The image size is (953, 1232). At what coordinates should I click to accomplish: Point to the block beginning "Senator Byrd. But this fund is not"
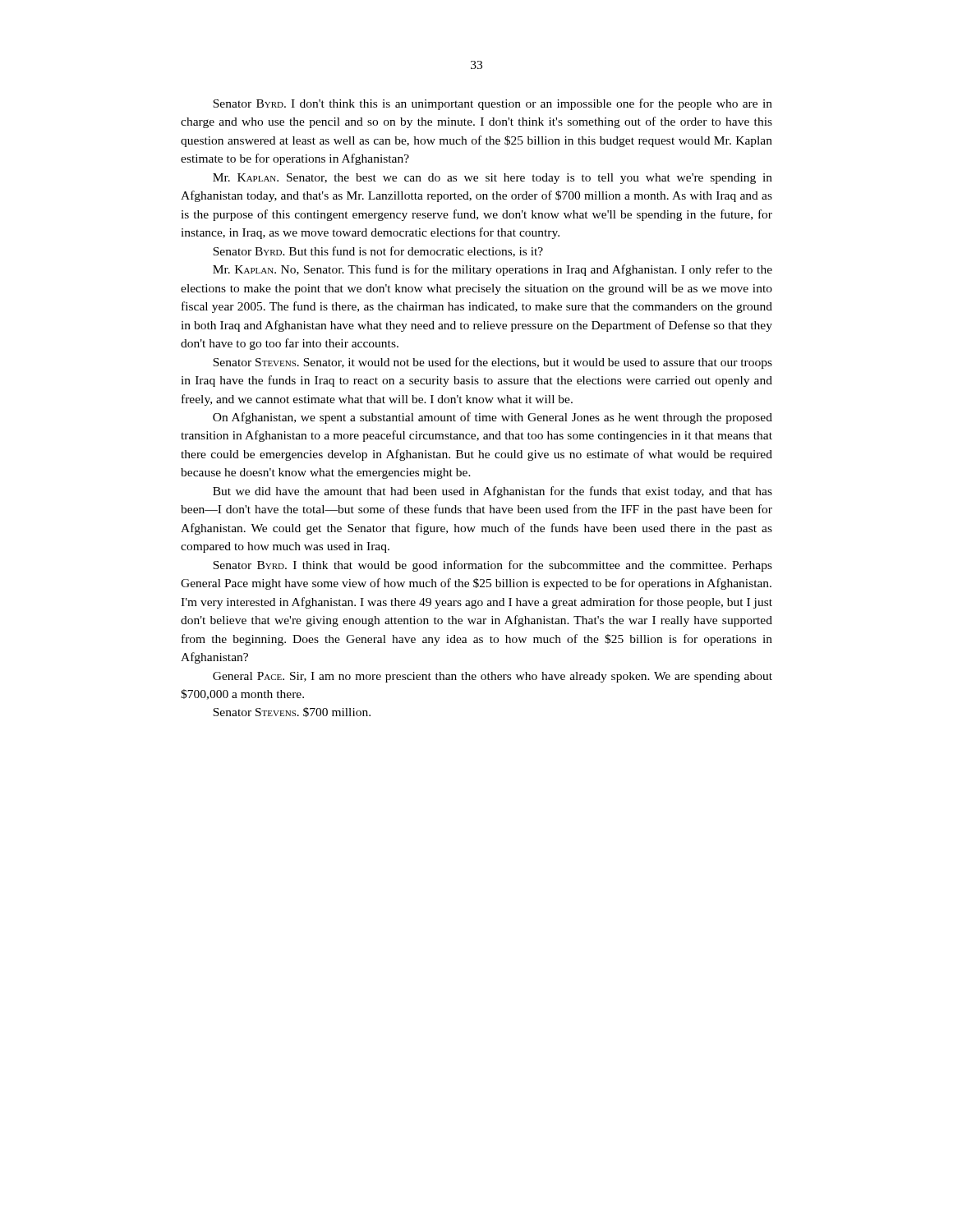(x=476, y=251)
